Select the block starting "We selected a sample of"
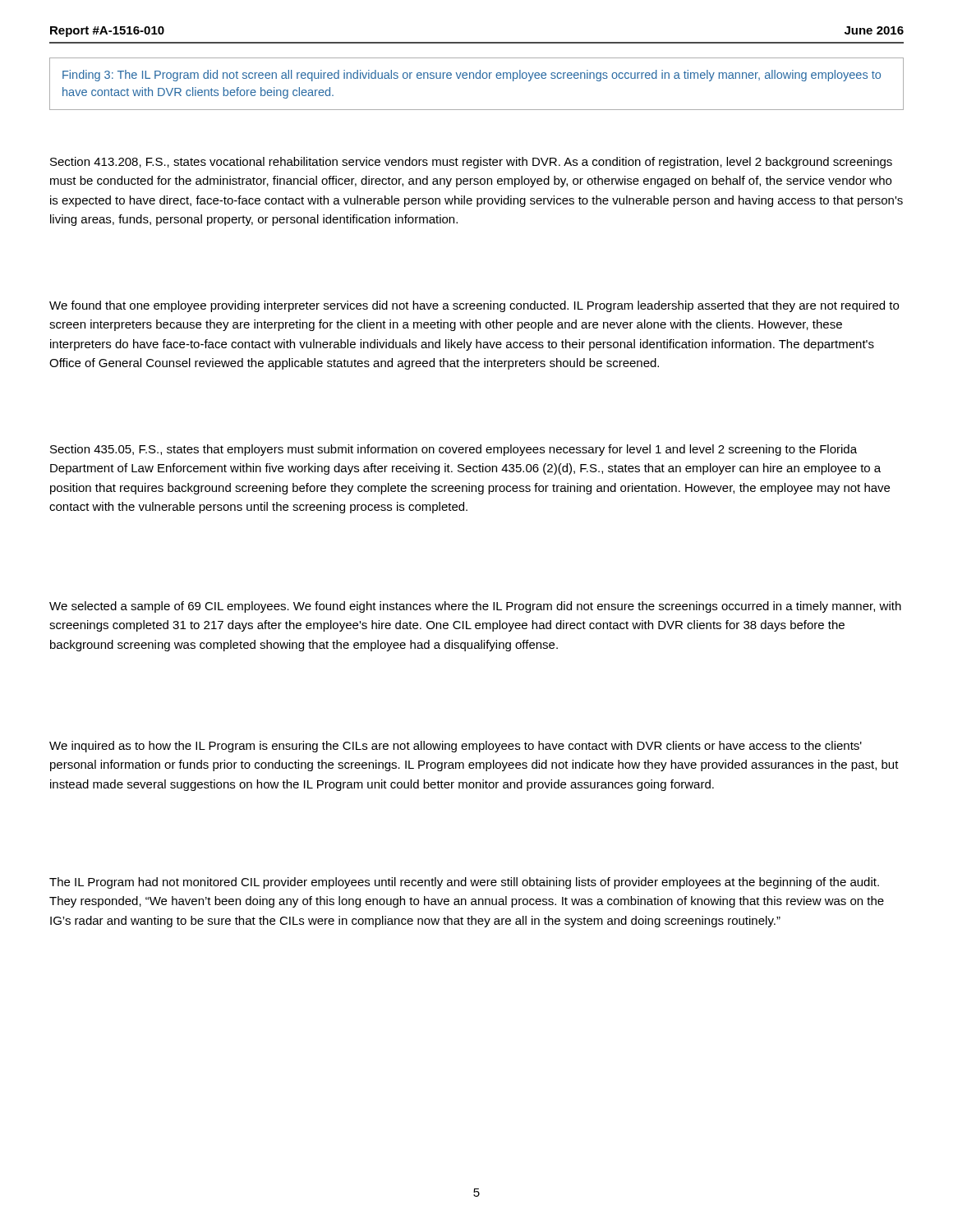The image size is (953, 1232). pos(475,625)
